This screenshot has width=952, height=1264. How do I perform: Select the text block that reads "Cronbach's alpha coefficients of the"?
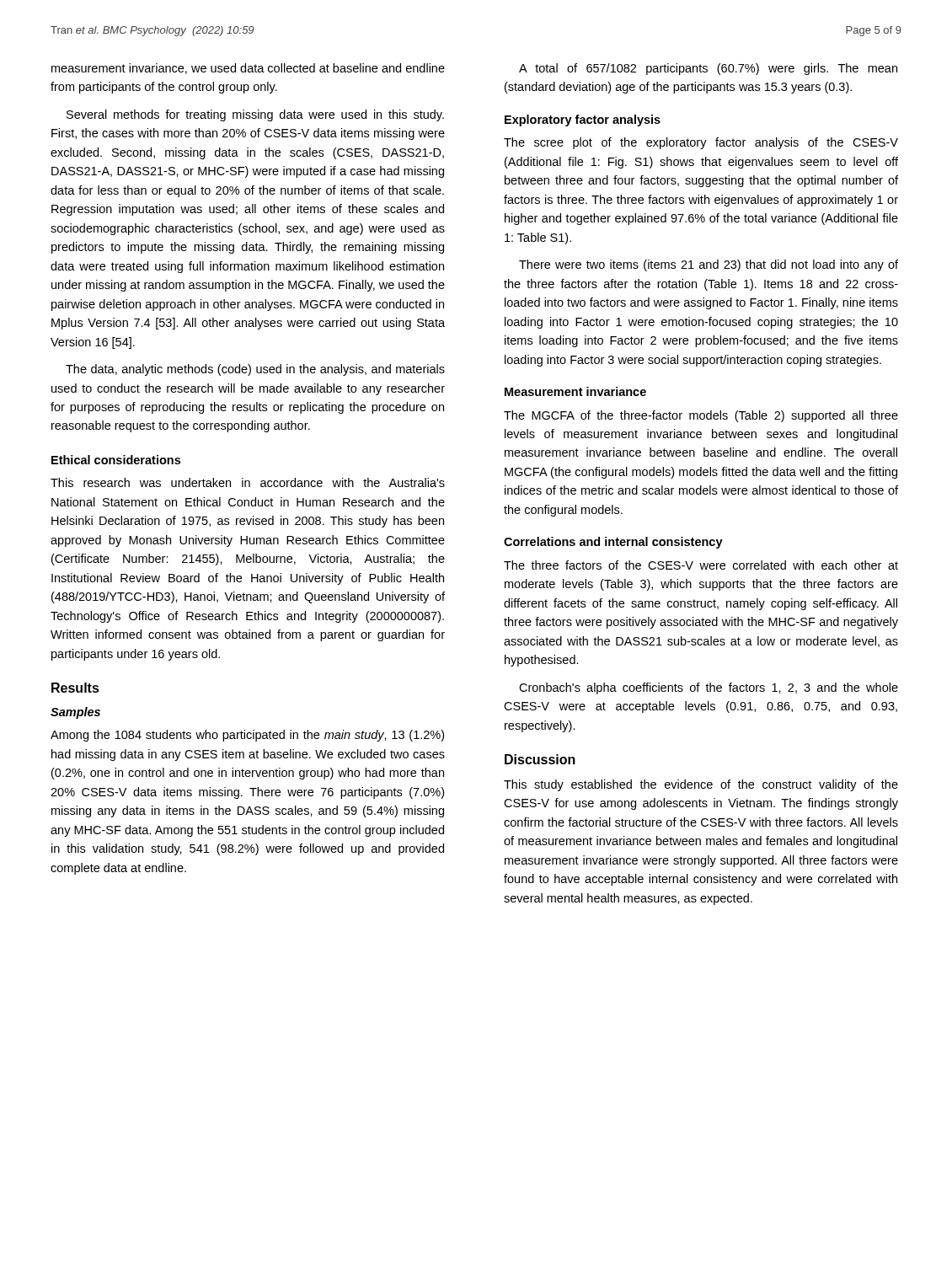pos(701,706)
